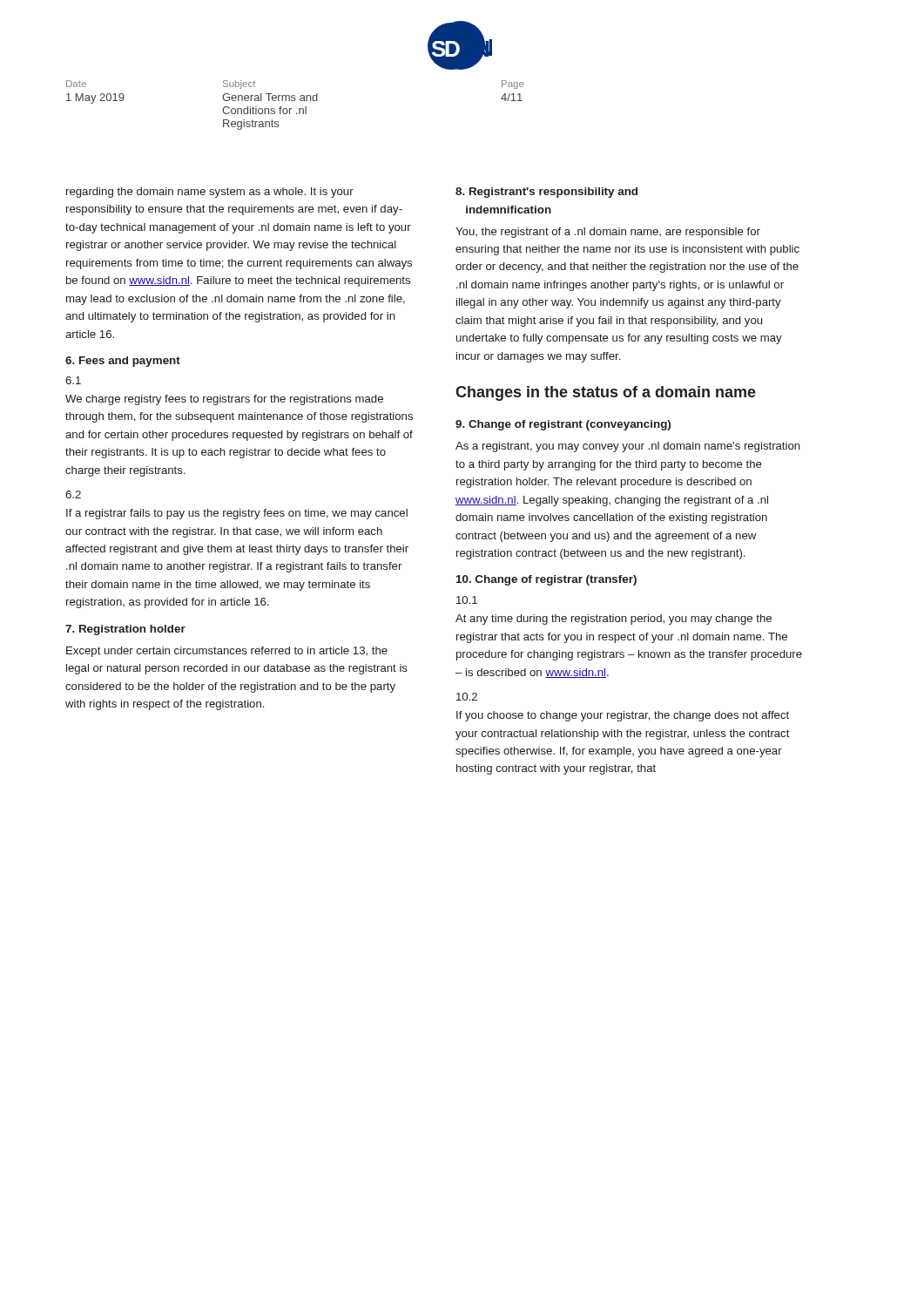Point to the block beginning "2 If you"

point(630,734)
